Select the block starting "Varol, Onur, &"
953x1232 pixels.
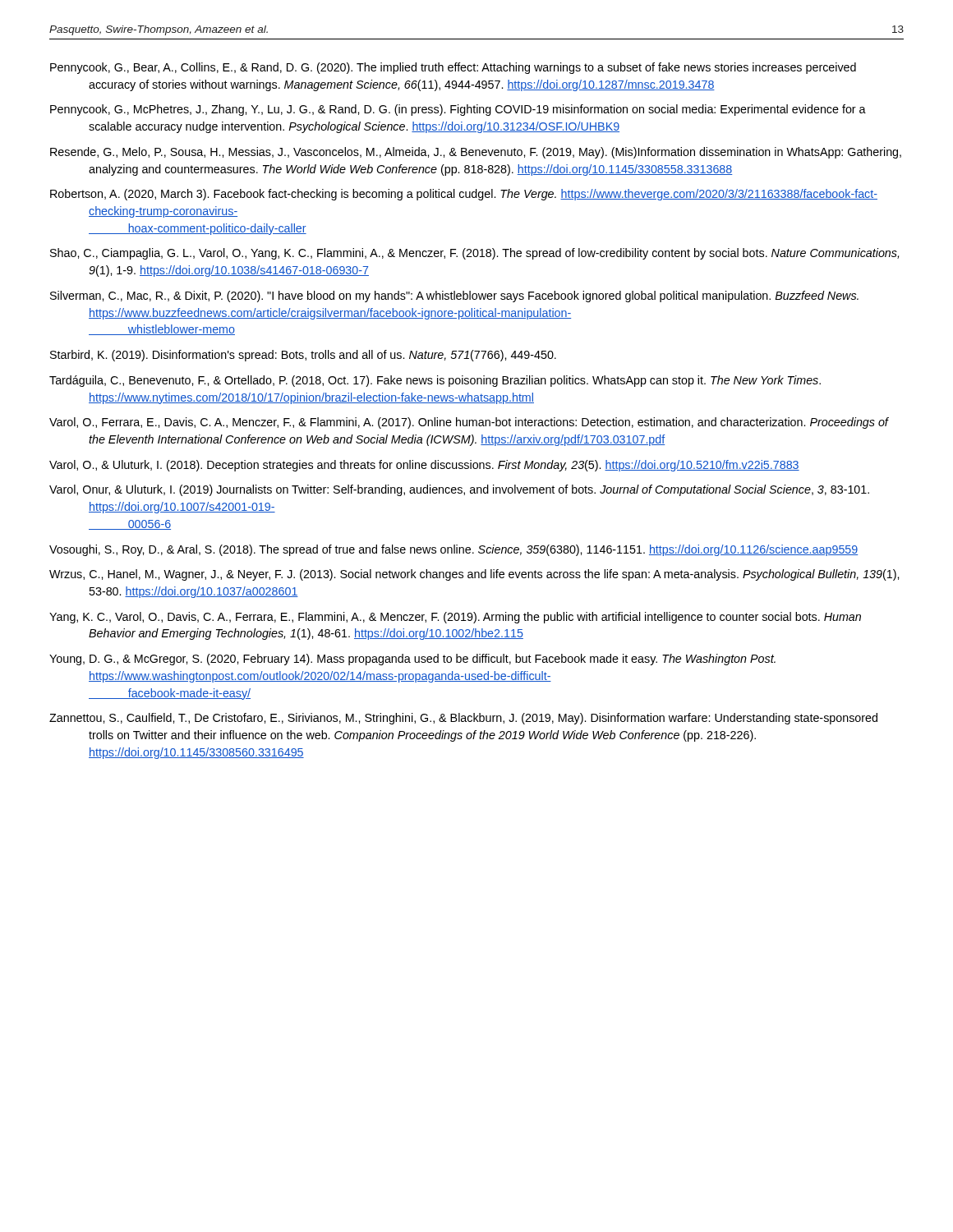click(459, 490)
